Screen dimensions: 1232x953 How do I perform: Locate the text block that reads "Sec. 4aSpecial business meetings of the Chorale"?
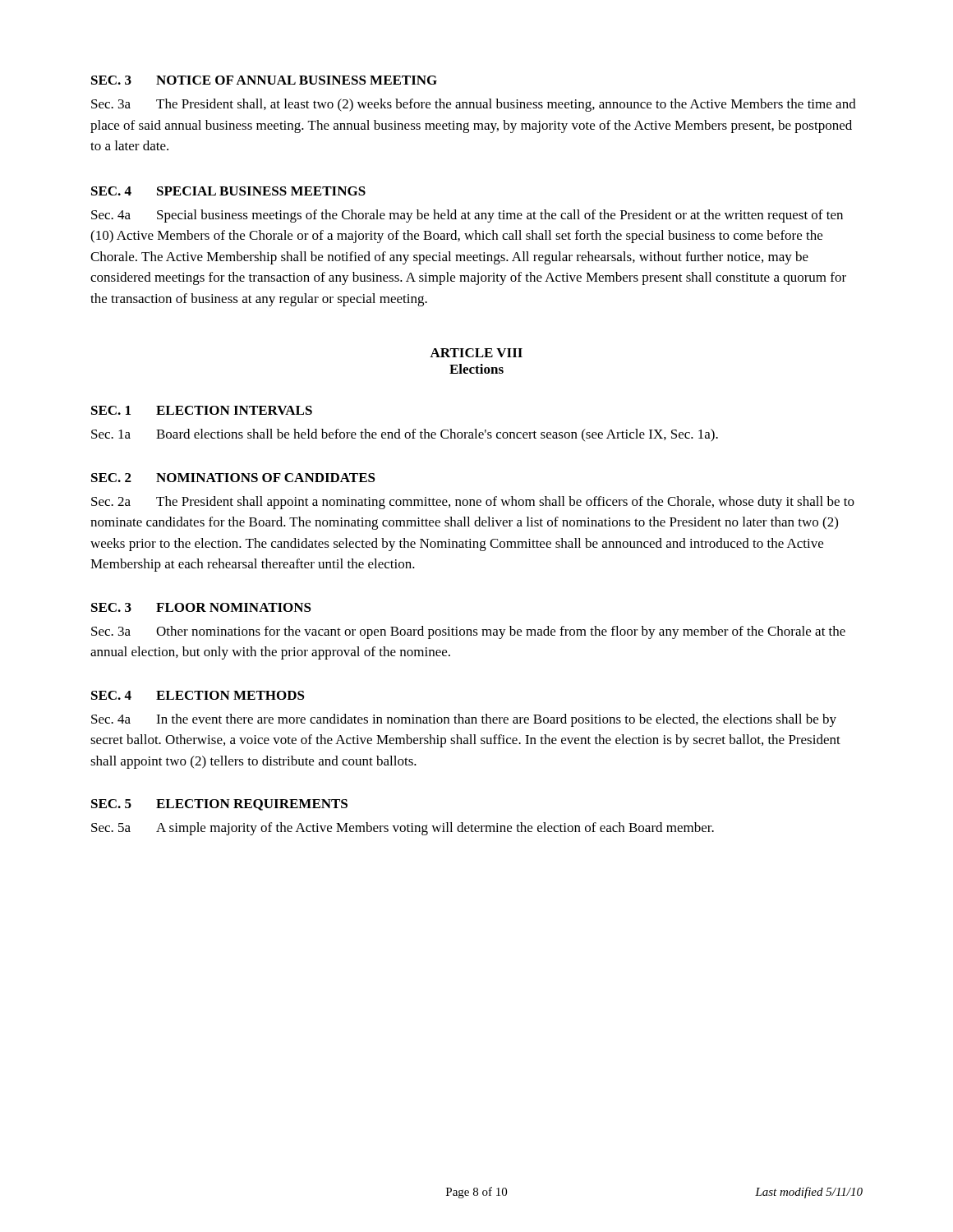point(468,255)
